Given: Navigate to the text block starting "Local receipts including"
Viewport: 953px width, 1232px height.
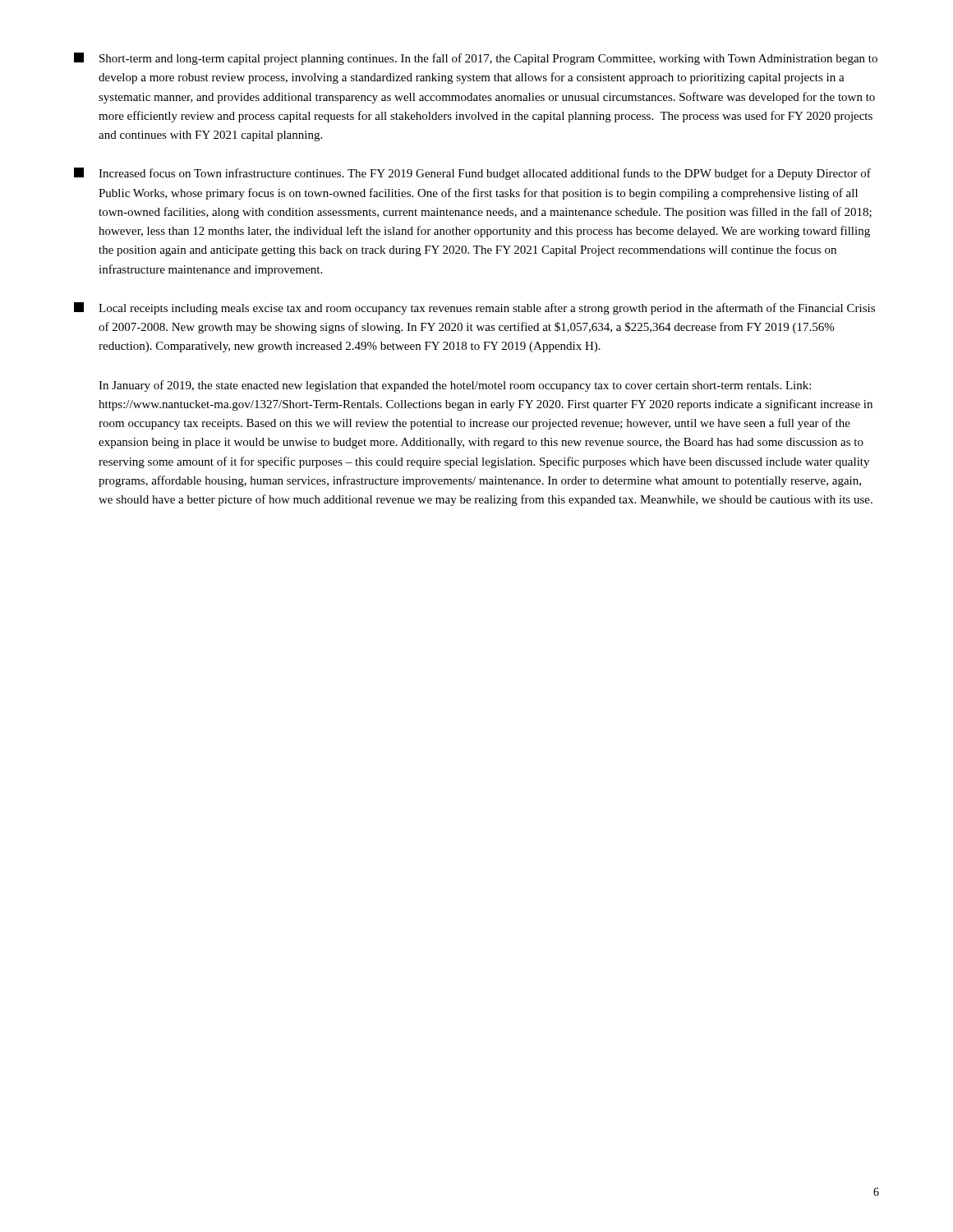Looking at the screenshot, I should tap(476, 327).
